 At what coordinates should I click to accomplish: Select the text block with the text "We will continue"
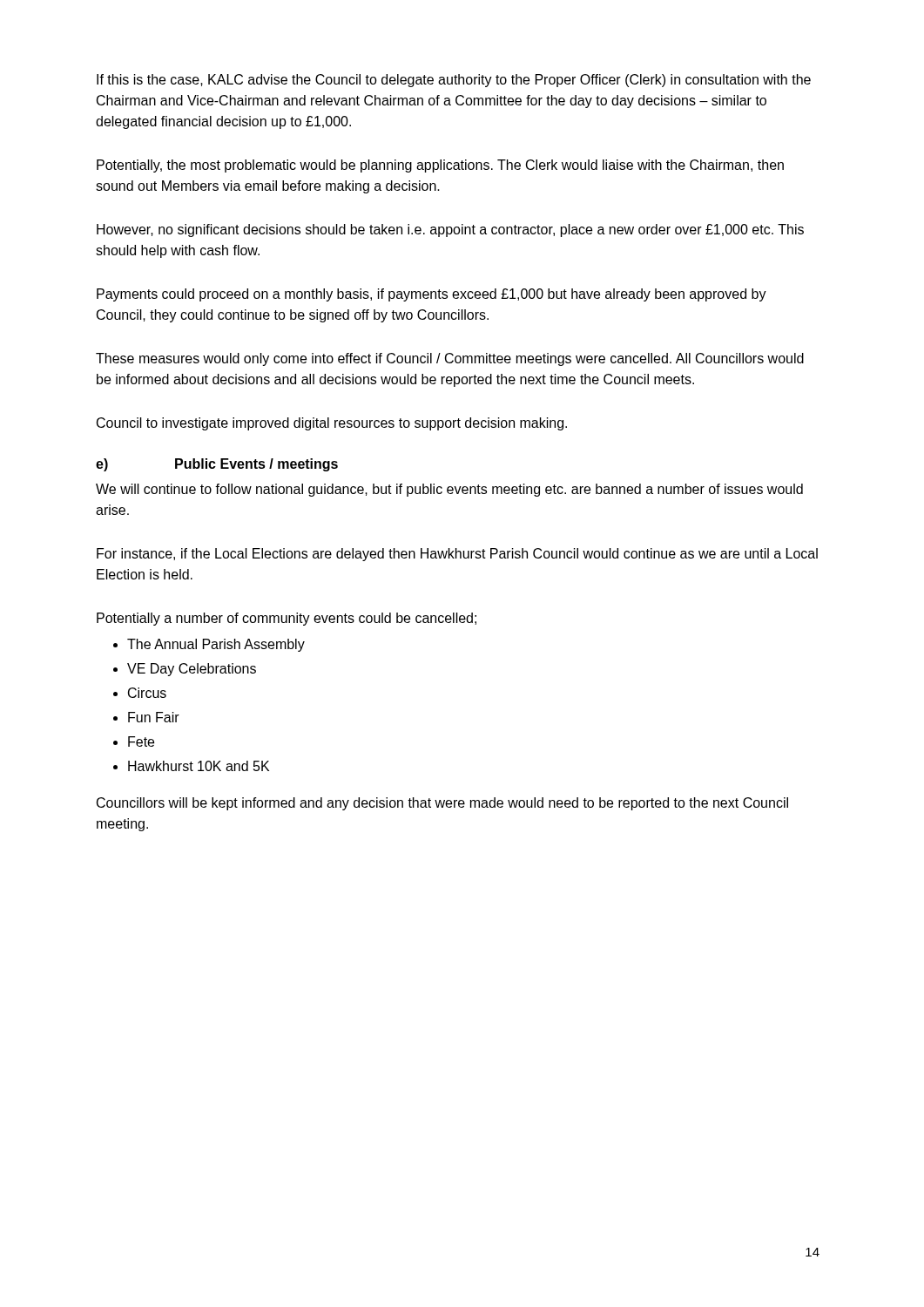pos(450,500)
